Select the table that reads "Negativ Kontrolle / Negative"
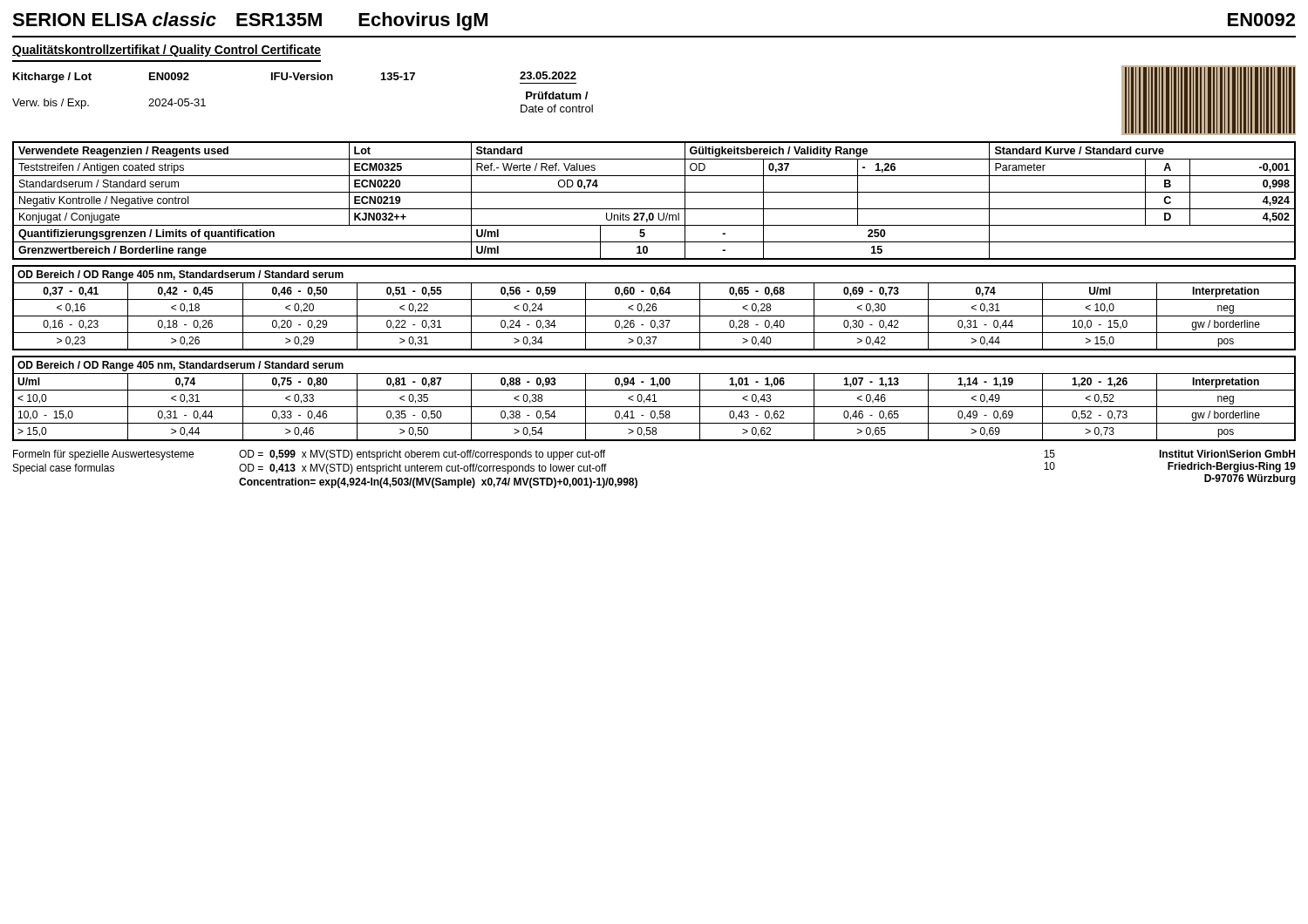This screenshot has width=1308, height=924. tap(654, 200)
